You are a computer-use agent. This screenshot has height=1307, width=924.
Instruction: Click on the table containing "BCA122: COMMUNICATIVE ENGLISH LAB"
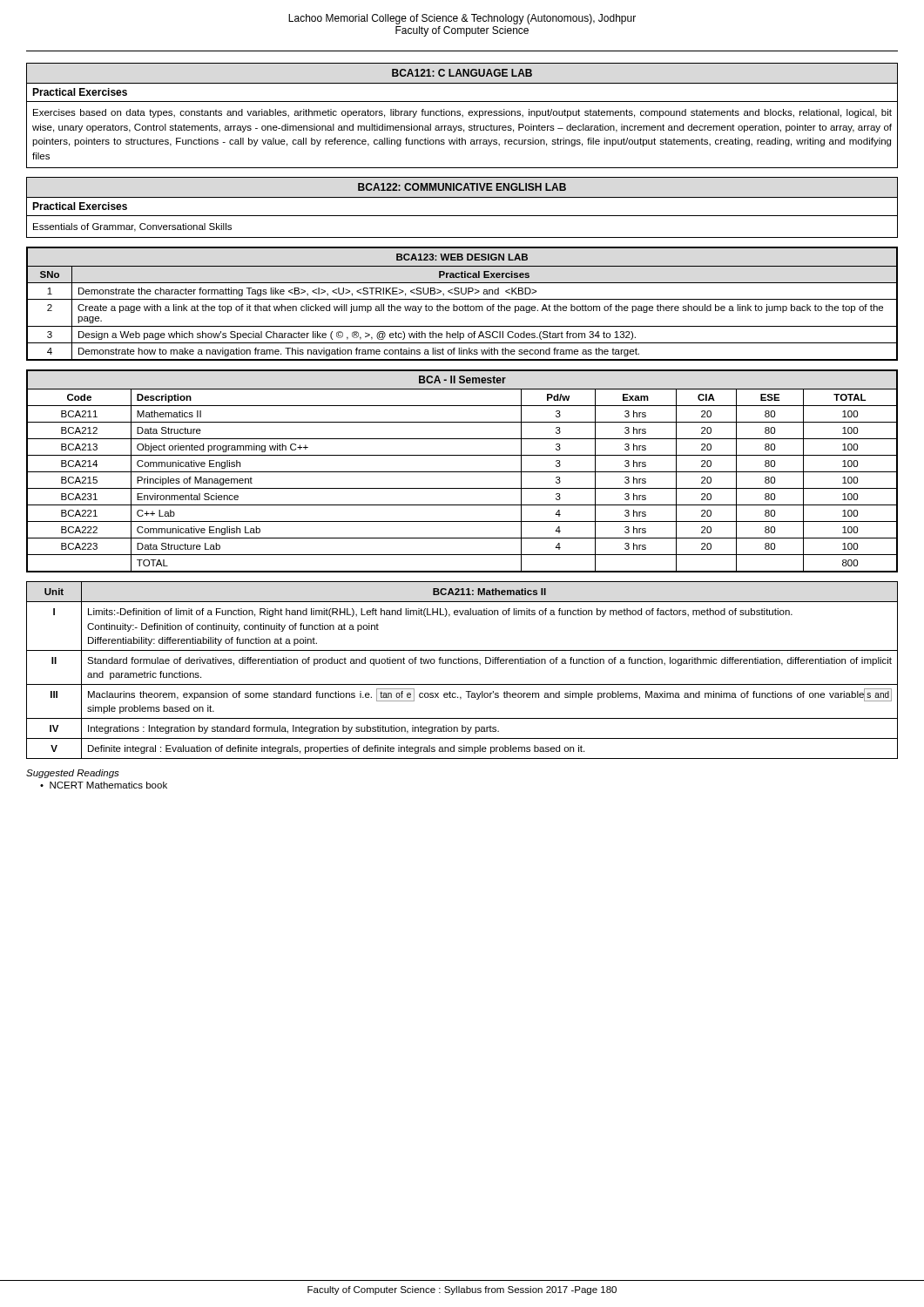click(x=462, y=207)
